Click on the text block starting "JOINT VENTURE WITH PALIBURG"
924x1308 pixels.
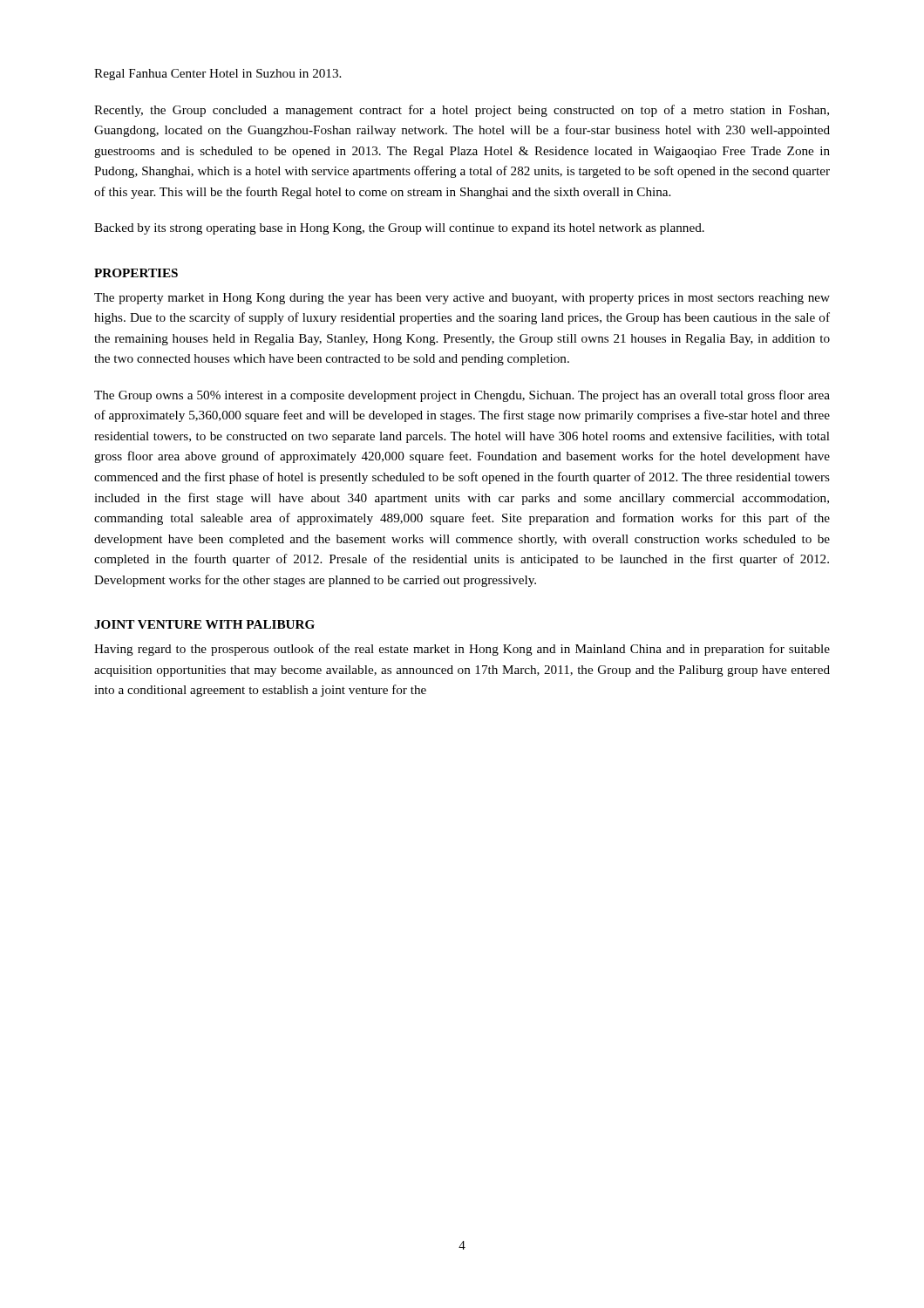coord(205,624)
